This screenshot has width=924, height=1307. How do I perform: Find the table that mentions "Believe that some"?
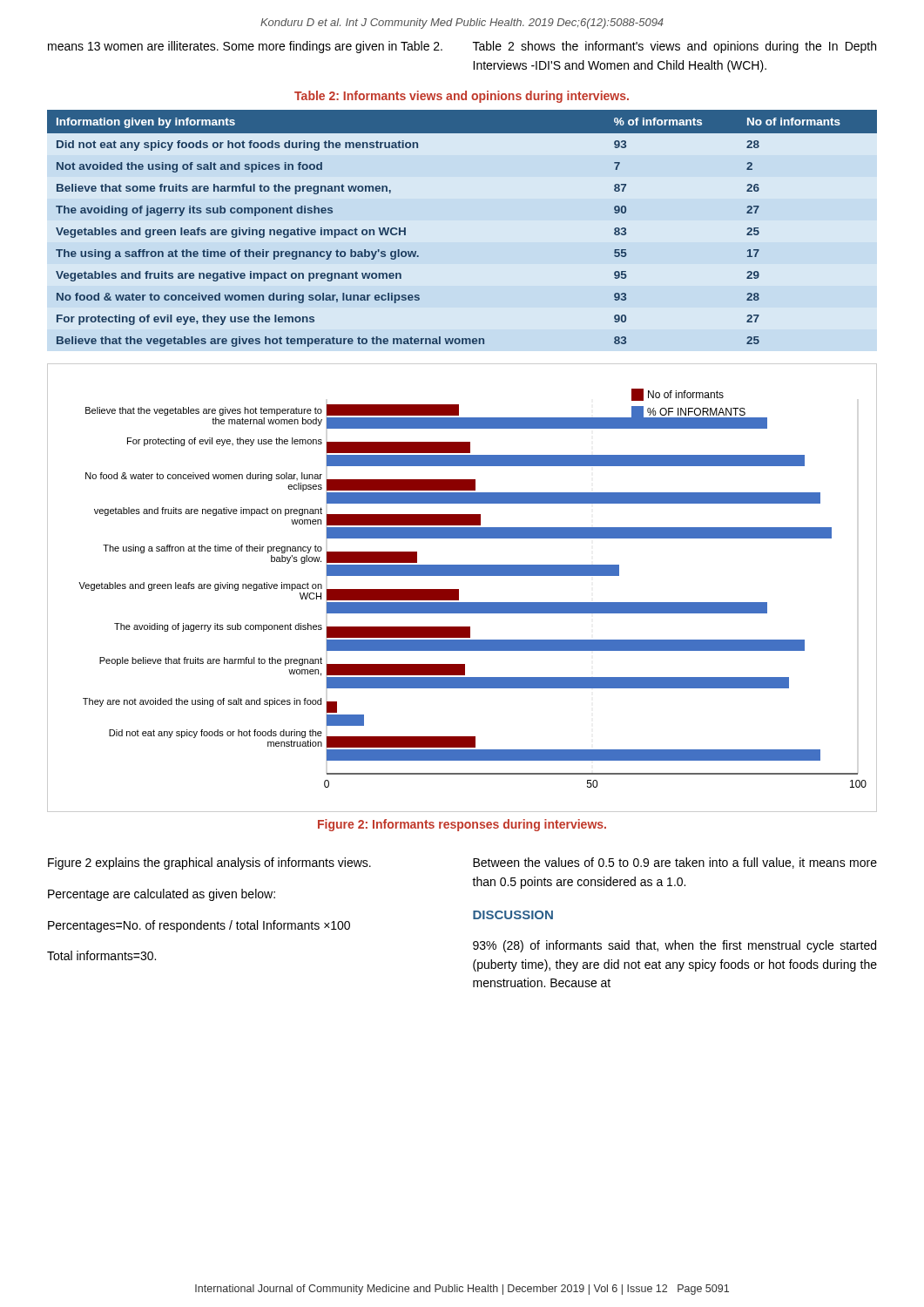click(462, 231)
